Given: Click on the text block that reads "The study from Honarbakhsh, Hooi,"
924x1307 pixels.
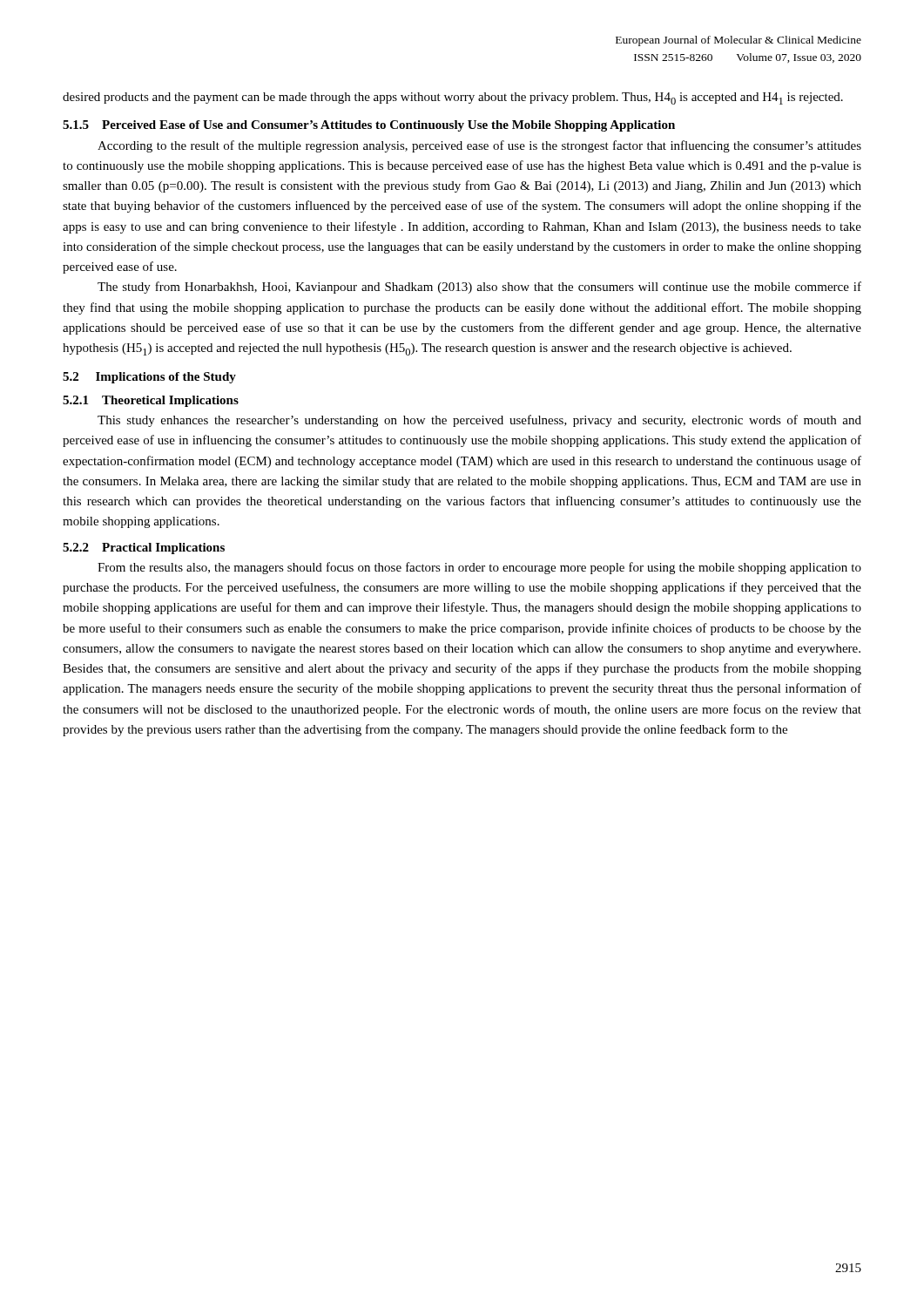Looking at the screenshot, I should (x=462, y=319).
